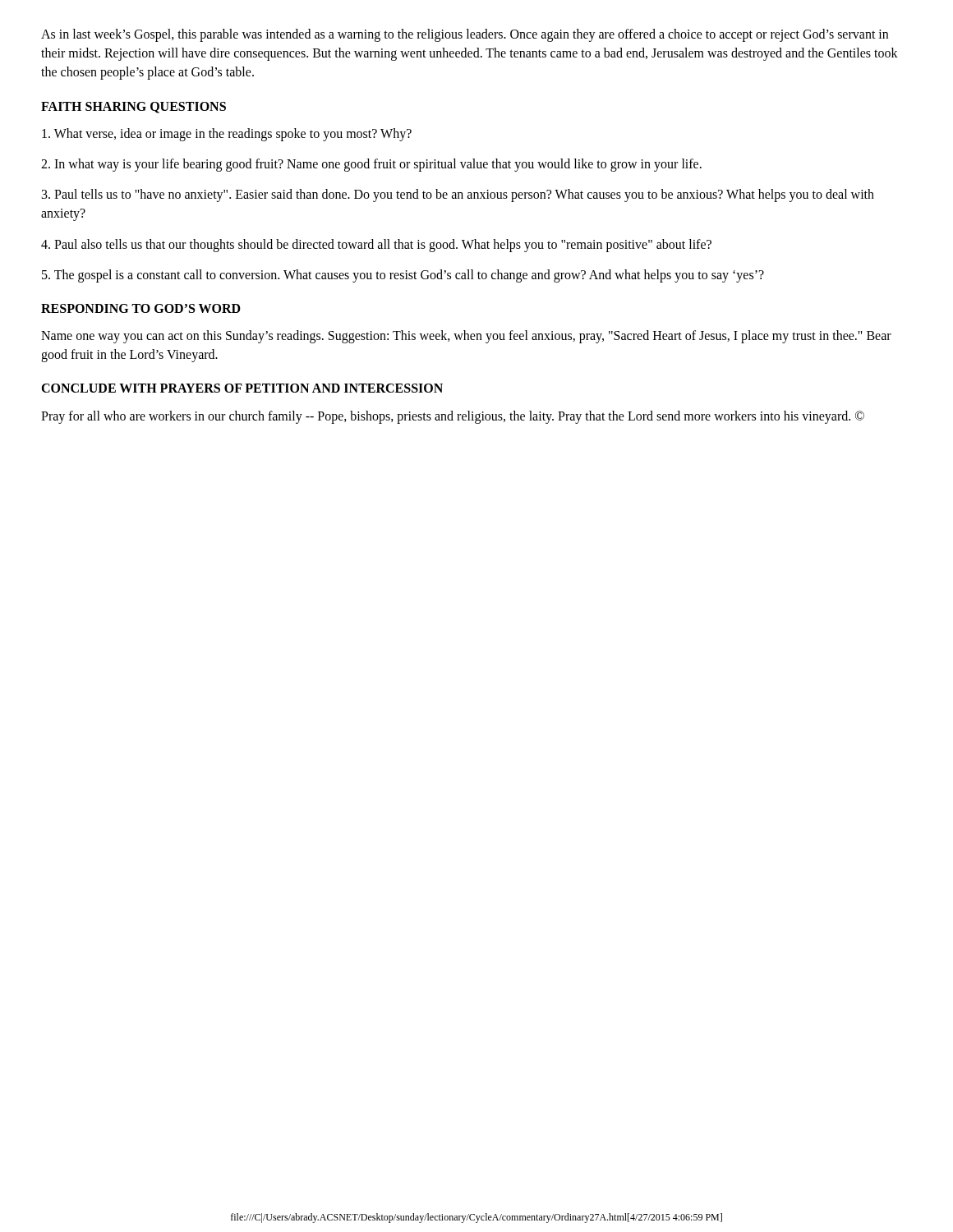
Task: Select the text block starting "As in last week’s Gospel,"
Action: coord(469,53)
